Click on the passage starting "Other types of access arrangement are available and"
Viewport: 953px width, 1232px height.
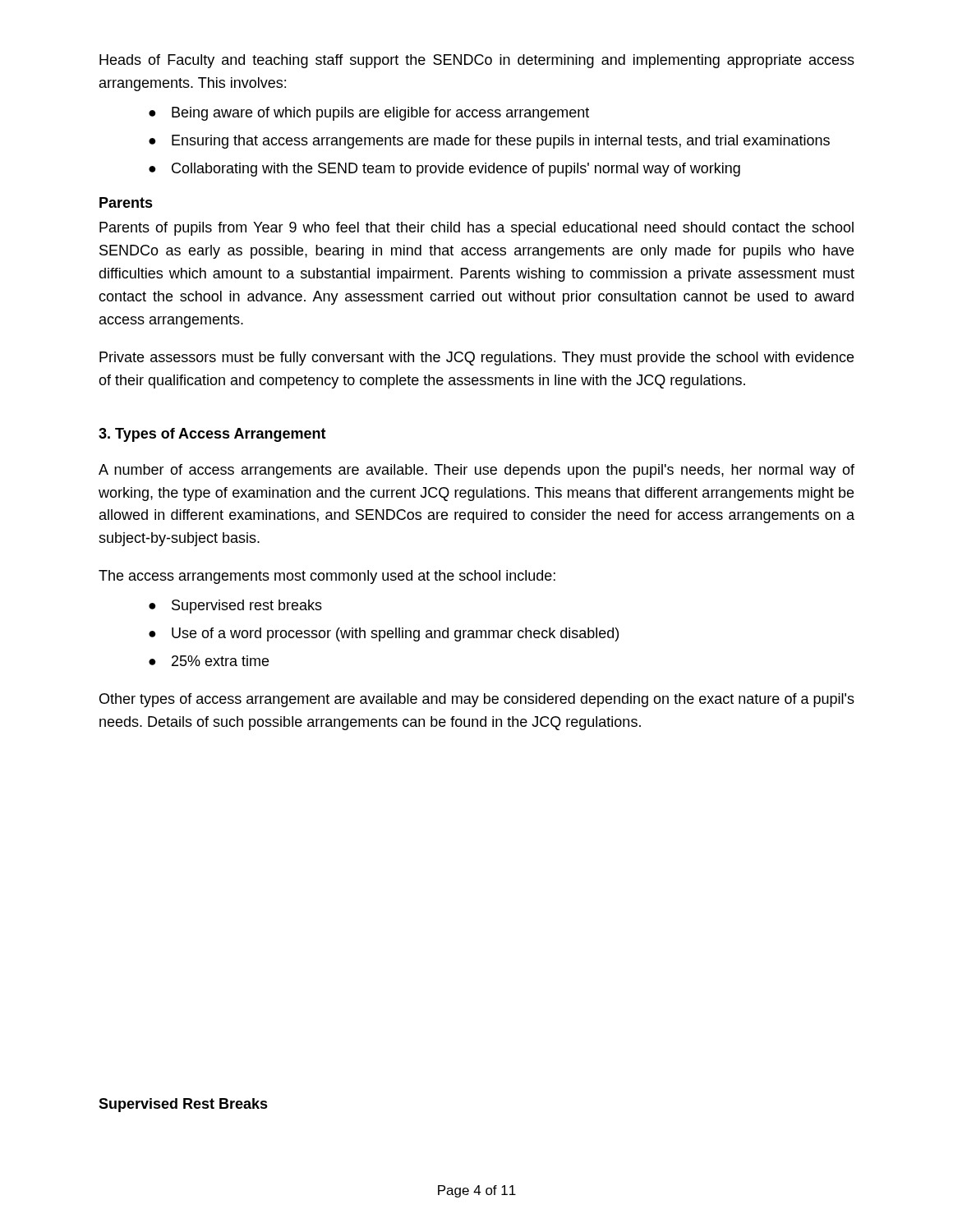476,710
